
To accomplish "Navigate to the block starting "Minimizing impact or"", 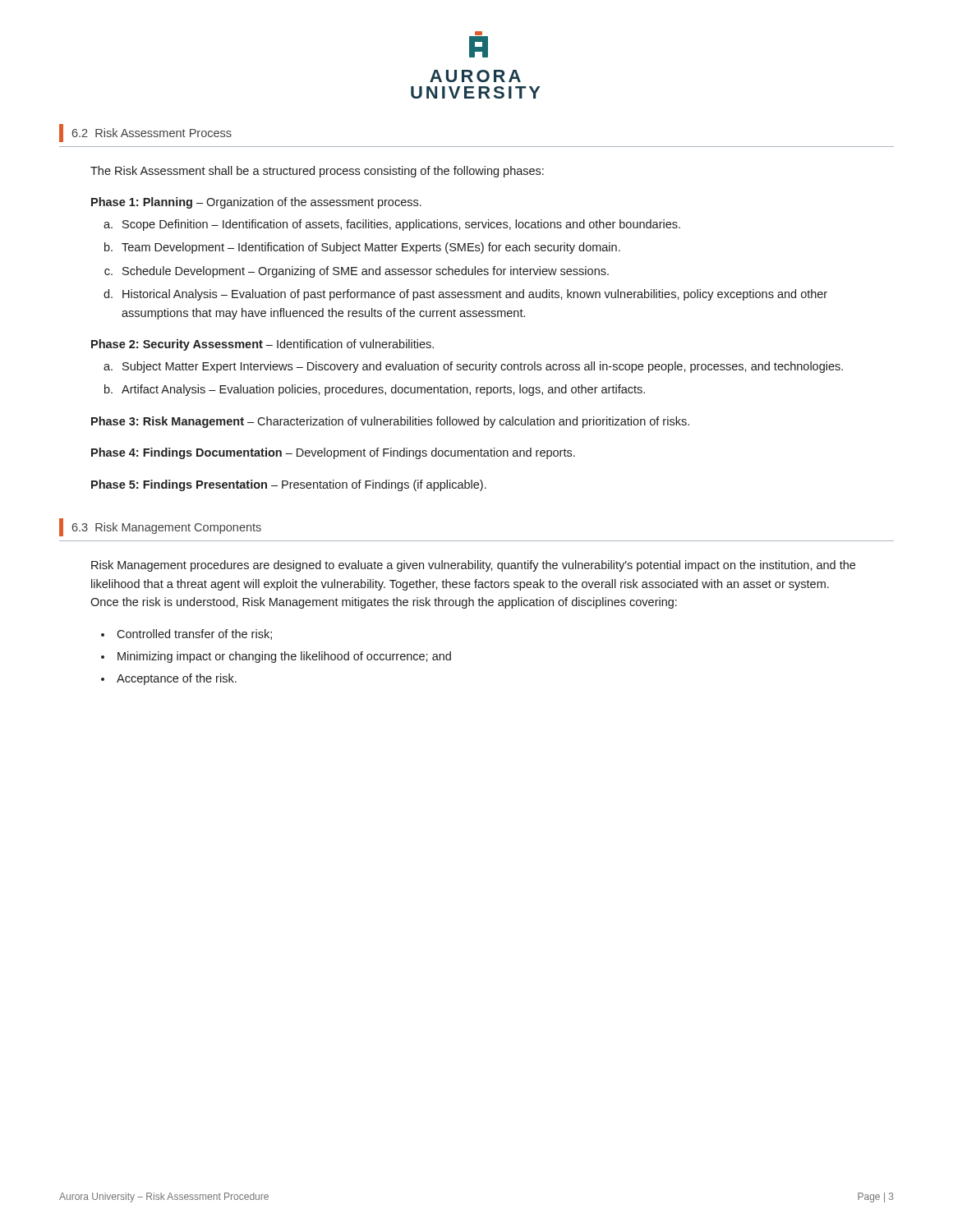I will tap(284, 656).
